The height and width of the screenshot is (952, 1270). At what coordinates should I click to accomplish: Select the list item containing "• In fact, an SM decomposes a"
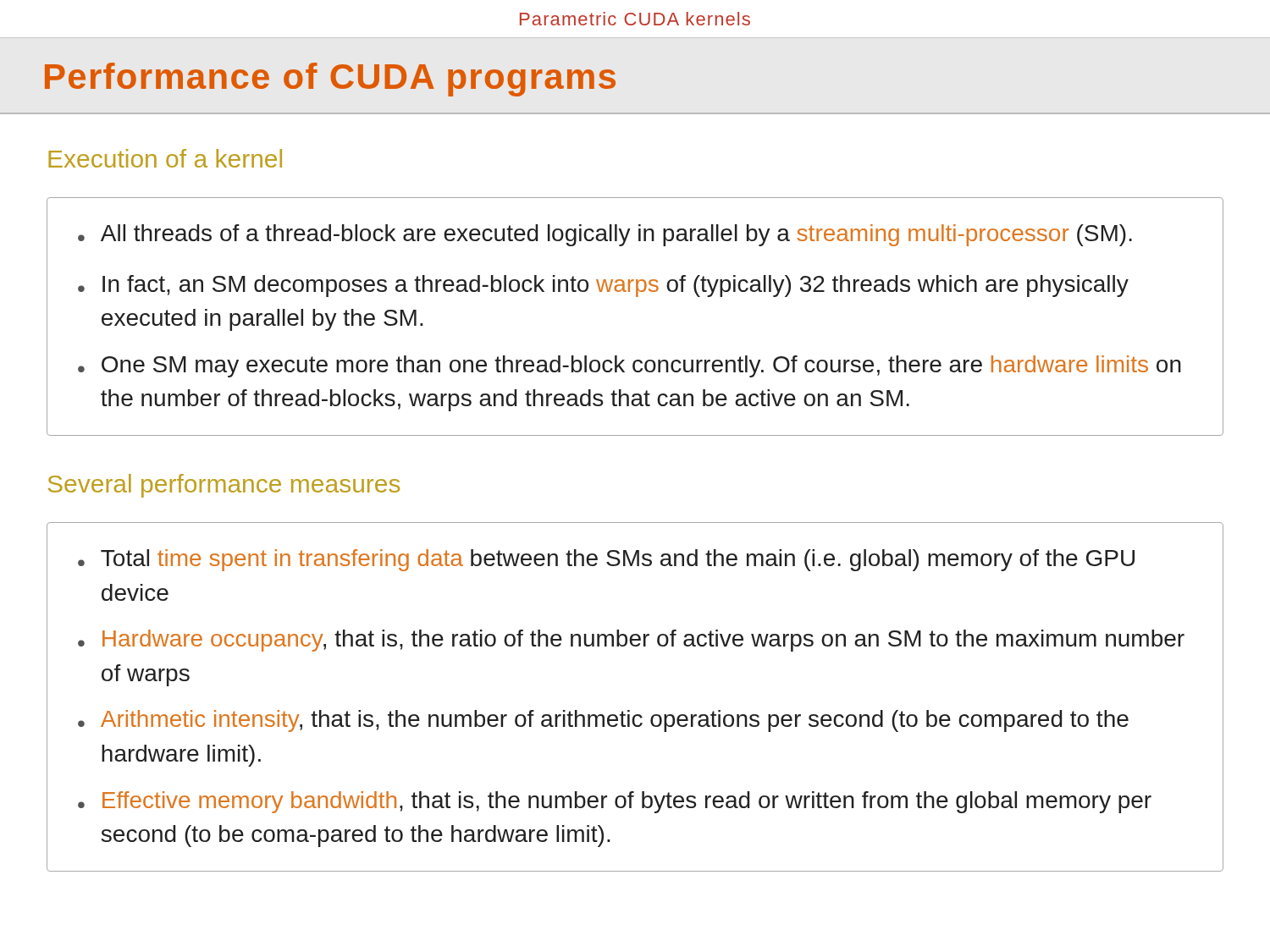pos(635,301)
